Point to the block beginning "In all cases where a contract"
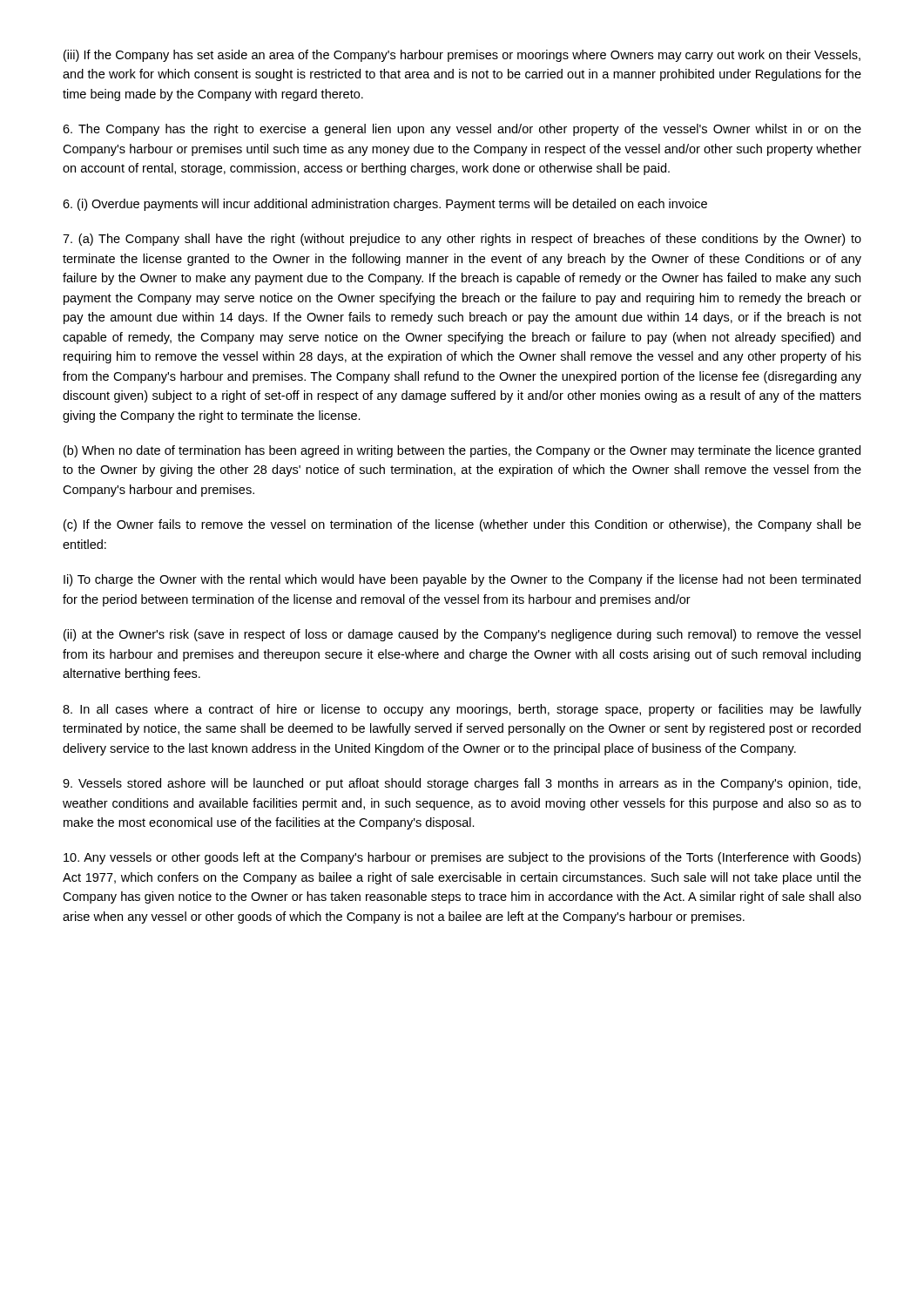The height and width of the screenshot is (1307, 924). point(462,729)
